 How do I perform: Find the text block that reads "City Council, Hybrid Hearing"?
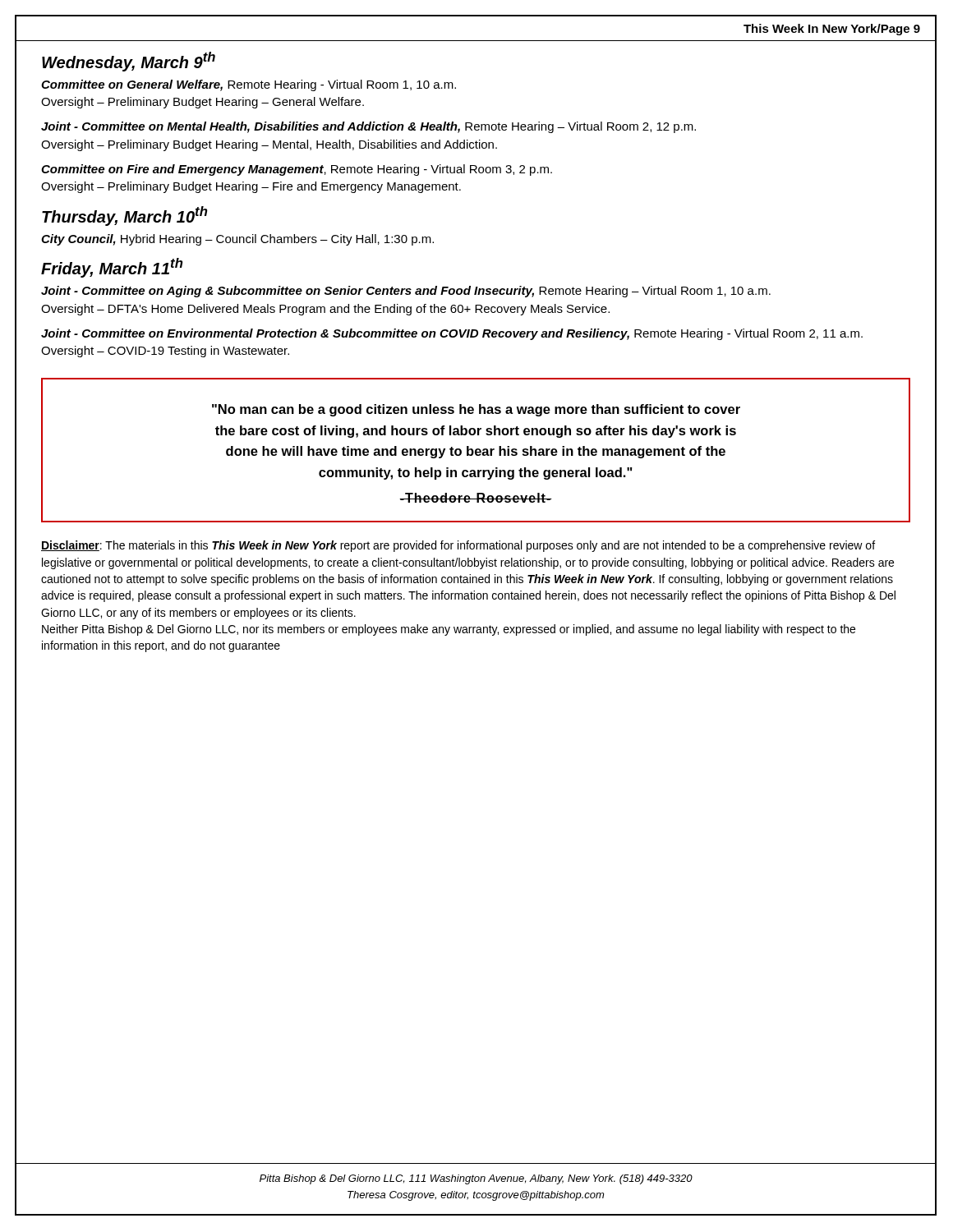[x=238, y=238]
